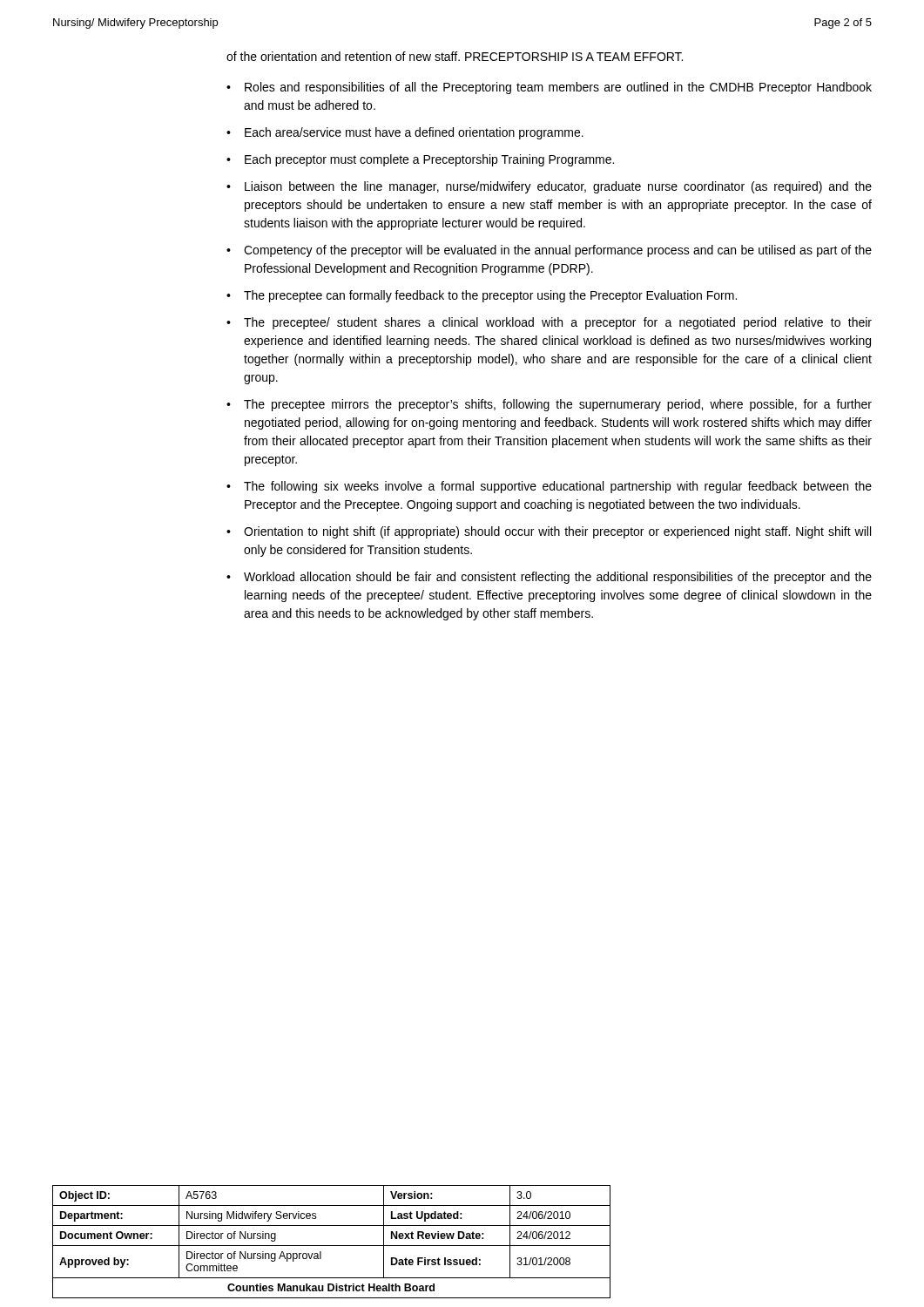
Task: Click on the passage starting "Liaison between the line manager,"
Action: pos(558,205)
